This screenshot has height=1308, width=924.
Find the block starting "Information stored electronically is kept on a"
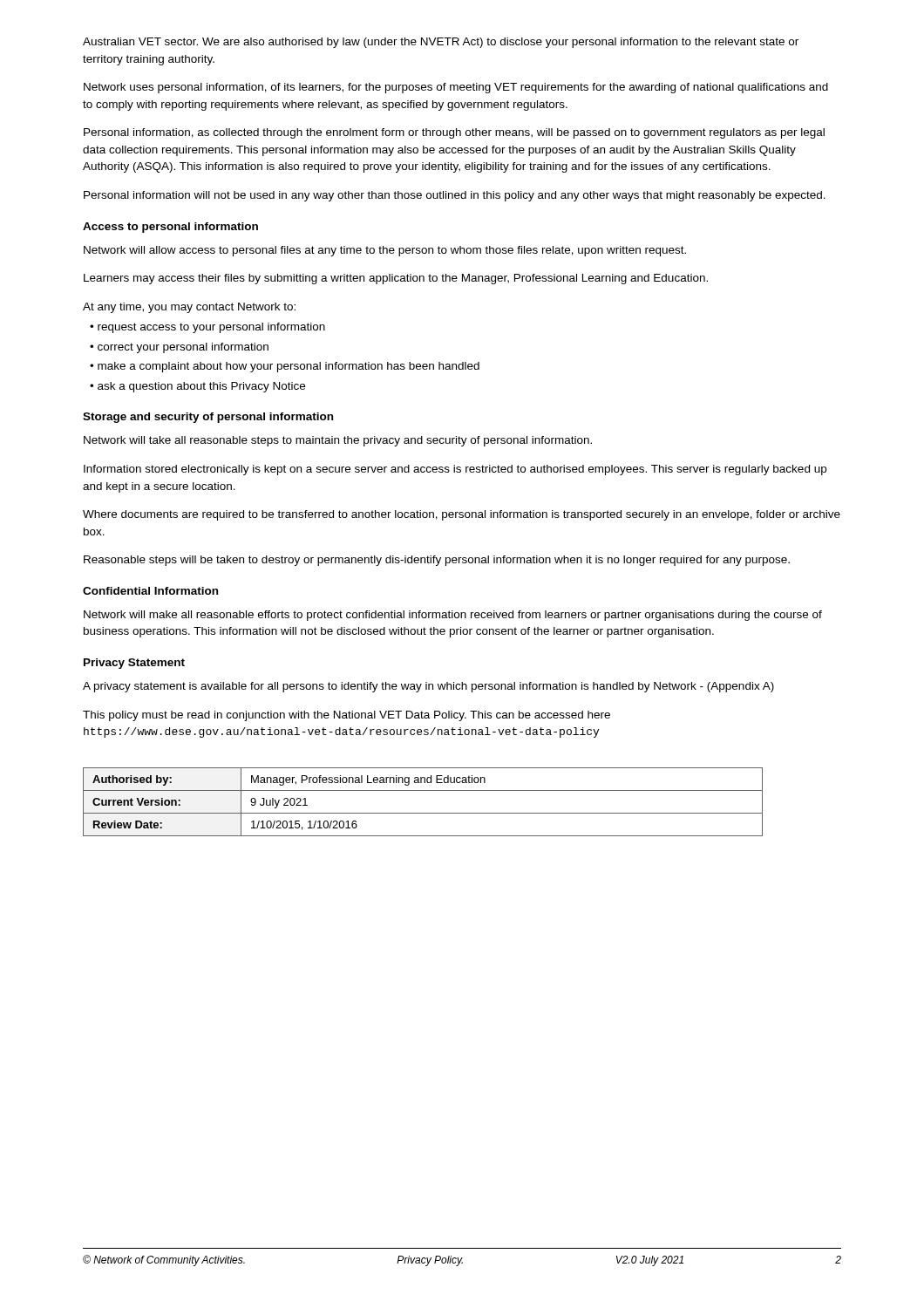click(x=455, y=477)
